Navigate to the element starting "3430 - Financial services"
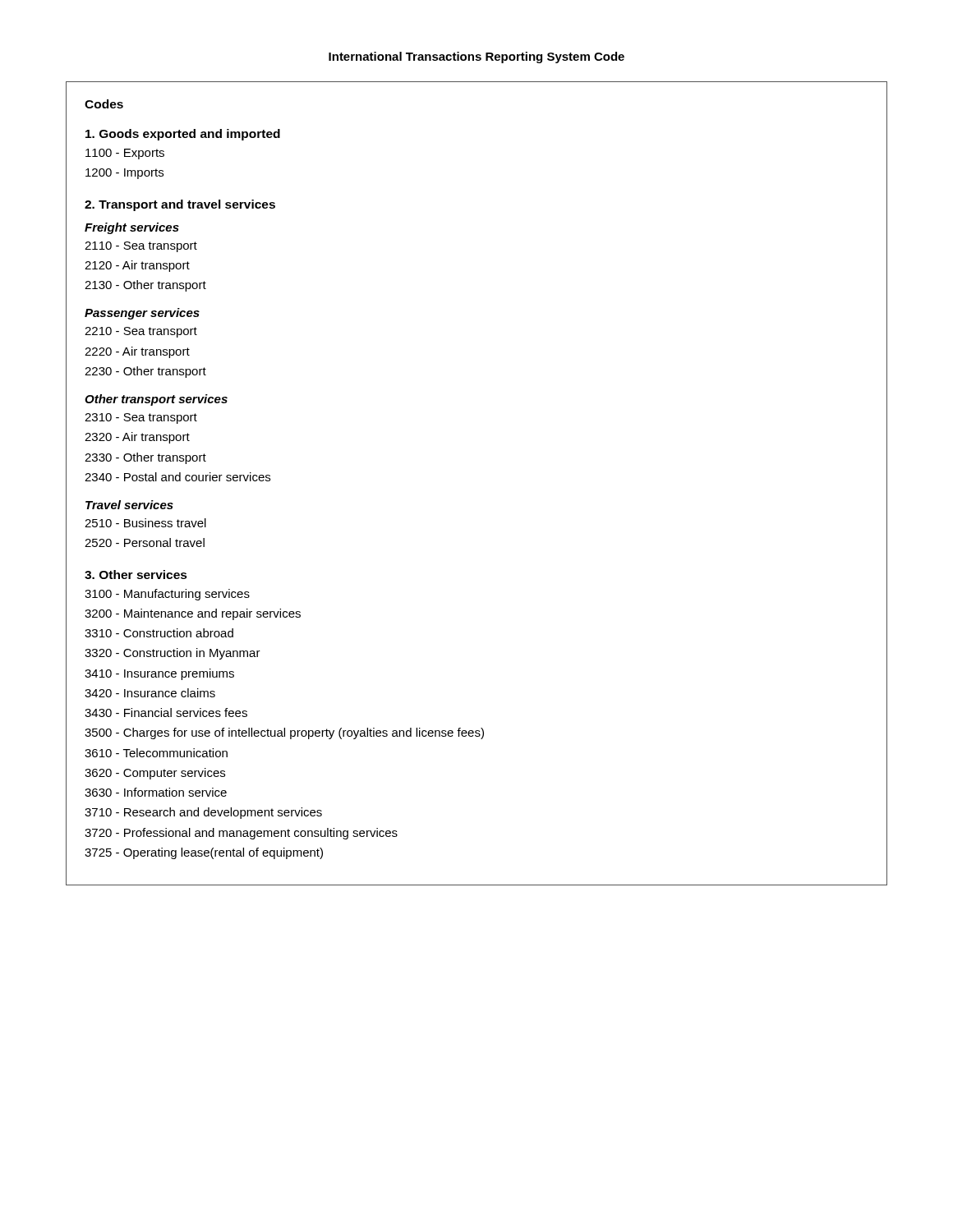 click(x=166, y=713)
